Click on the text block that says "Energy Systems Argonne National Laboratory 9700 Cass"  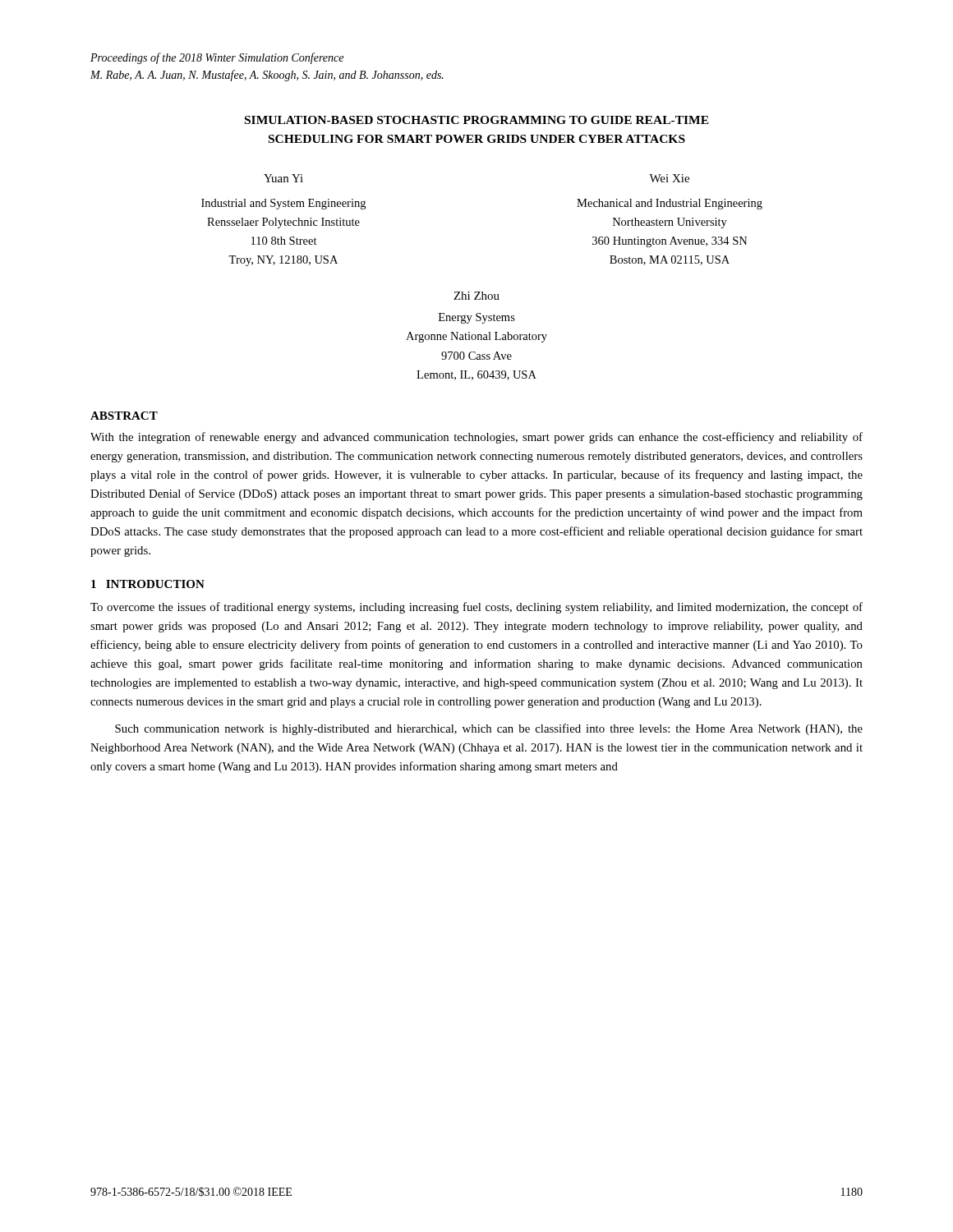coord(476,346)
